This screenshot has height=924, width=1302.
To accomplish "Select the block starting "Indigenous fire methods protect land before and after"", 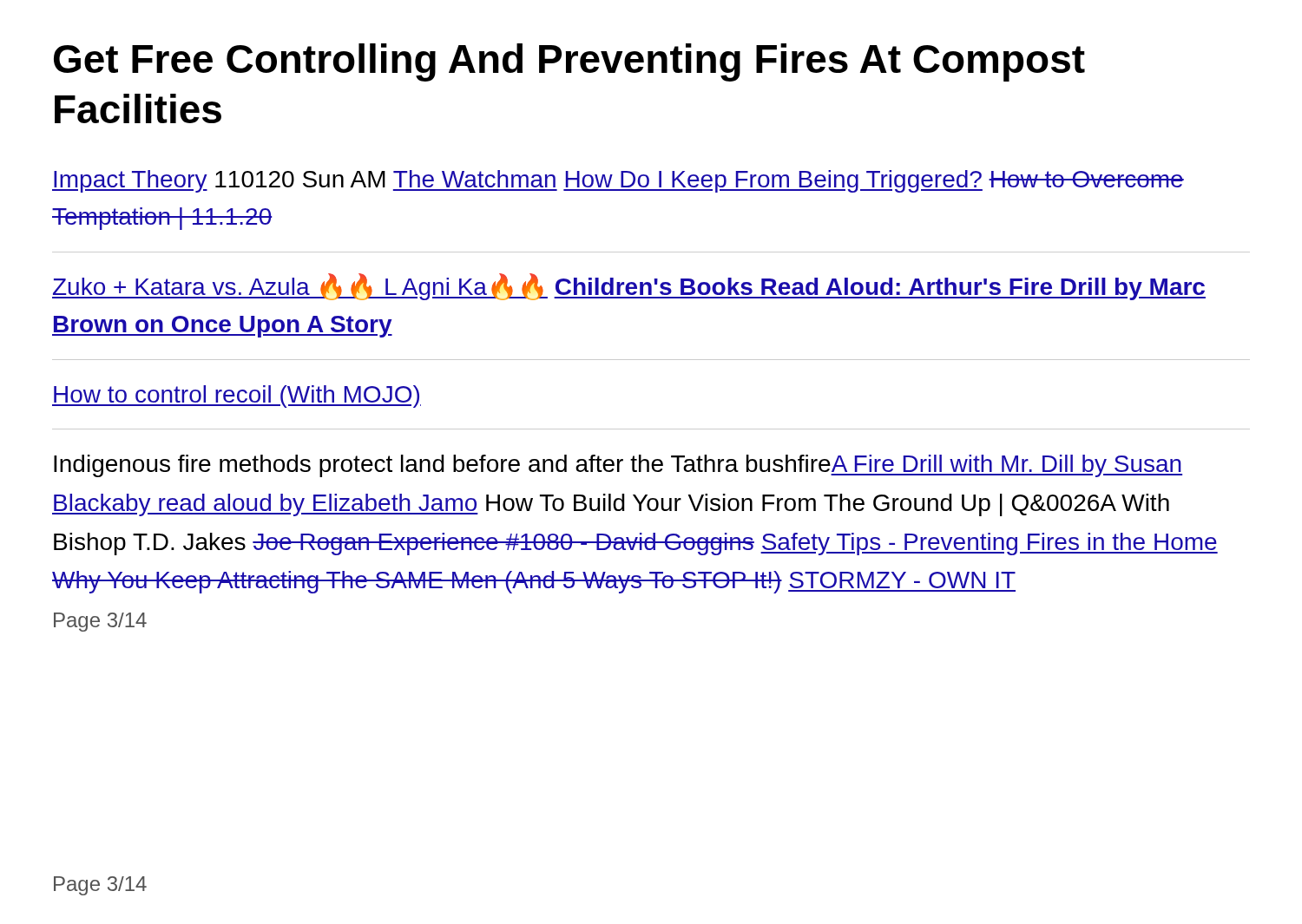I will pyautogui.click(x=635, y=541).
